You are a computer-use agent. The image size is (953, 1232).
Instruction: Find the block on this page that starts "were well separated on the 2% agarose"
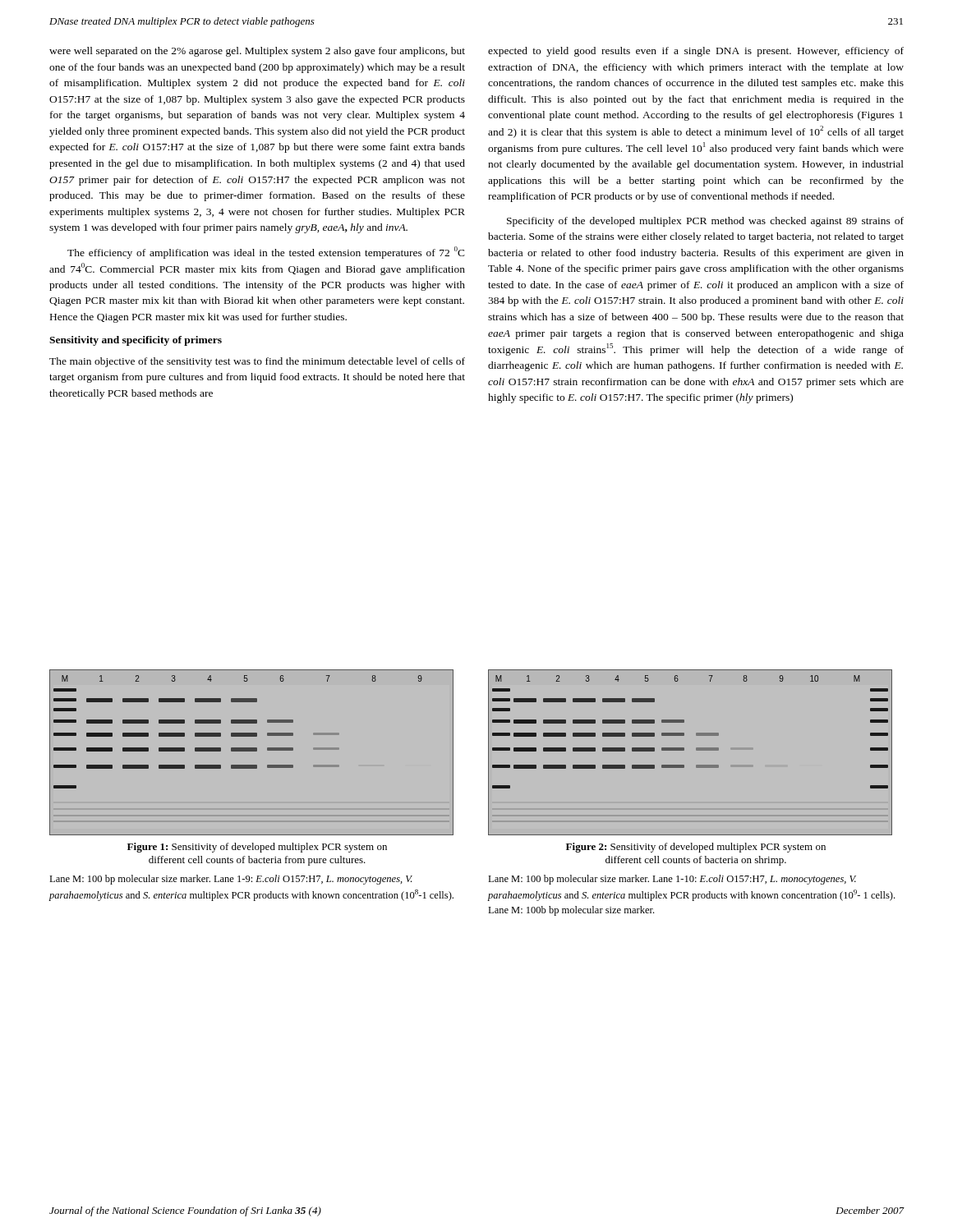257,139
